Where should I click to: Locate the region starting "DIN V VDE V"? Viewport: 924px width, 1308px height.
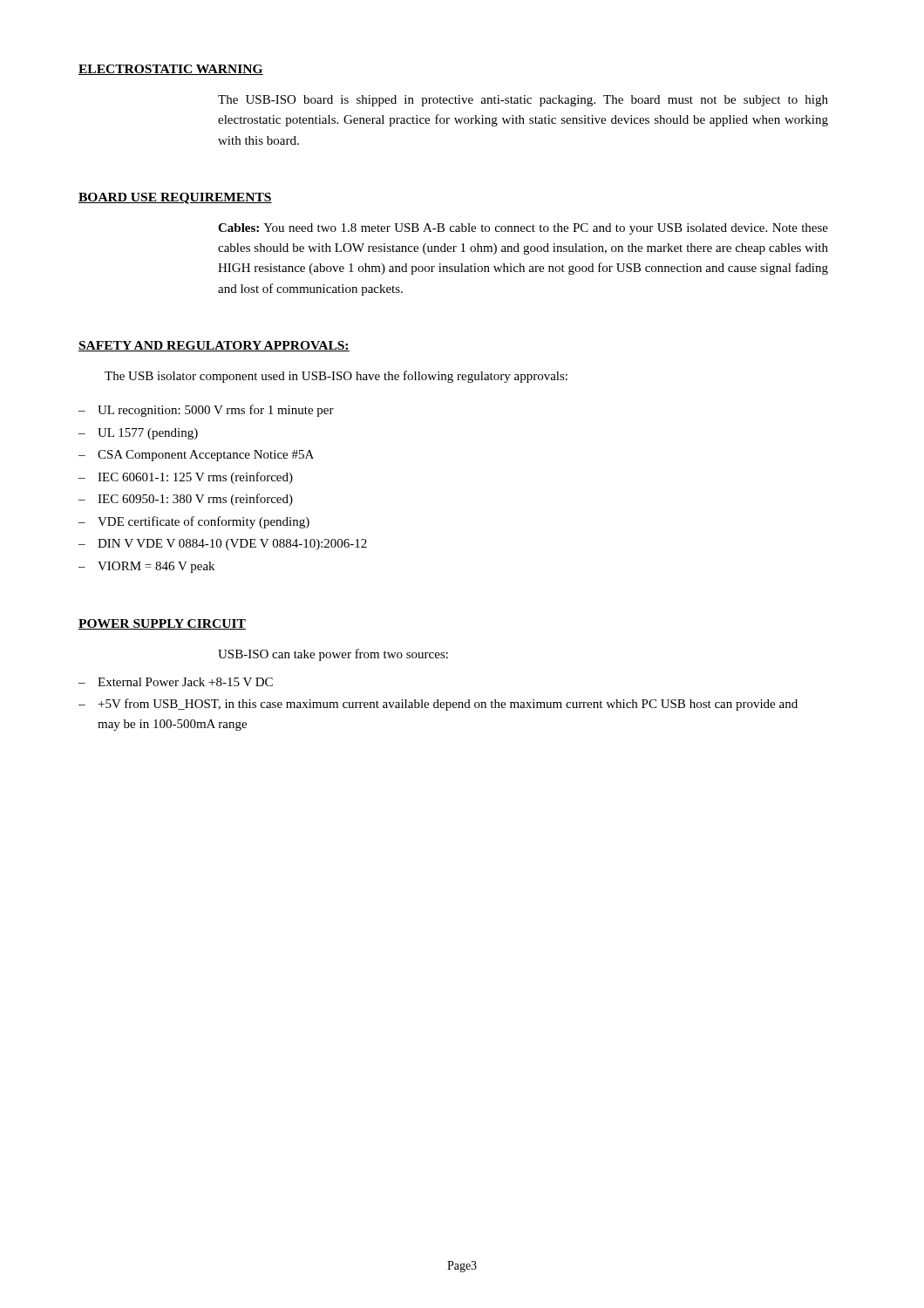(x=223, y=545)
